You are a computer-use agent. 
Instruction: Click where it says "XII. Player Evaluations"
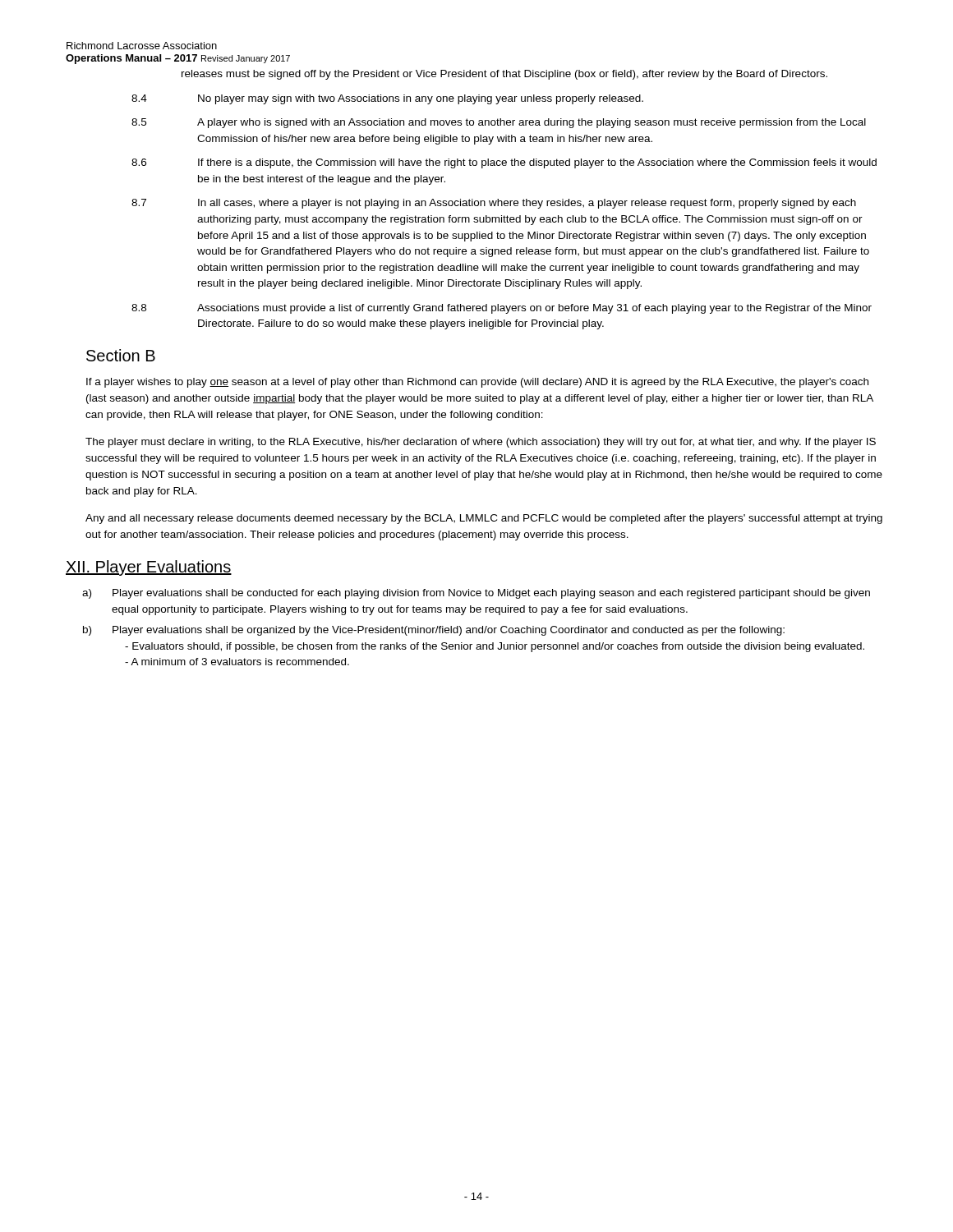pos(148,567)
